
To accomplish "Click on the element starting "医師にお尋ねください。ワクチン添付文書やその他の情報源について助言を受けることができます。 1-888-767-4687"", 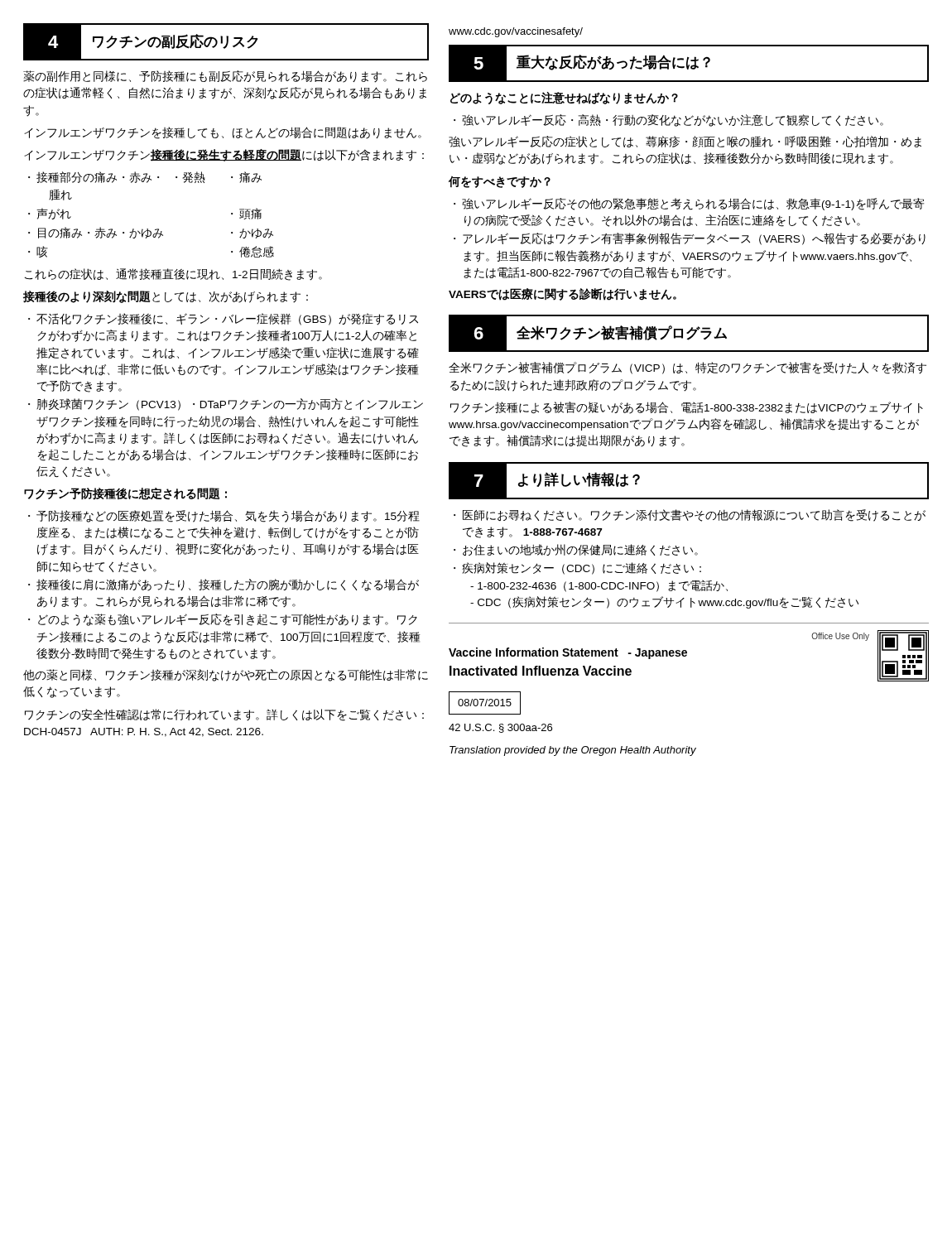I will (x=694, y=523).
